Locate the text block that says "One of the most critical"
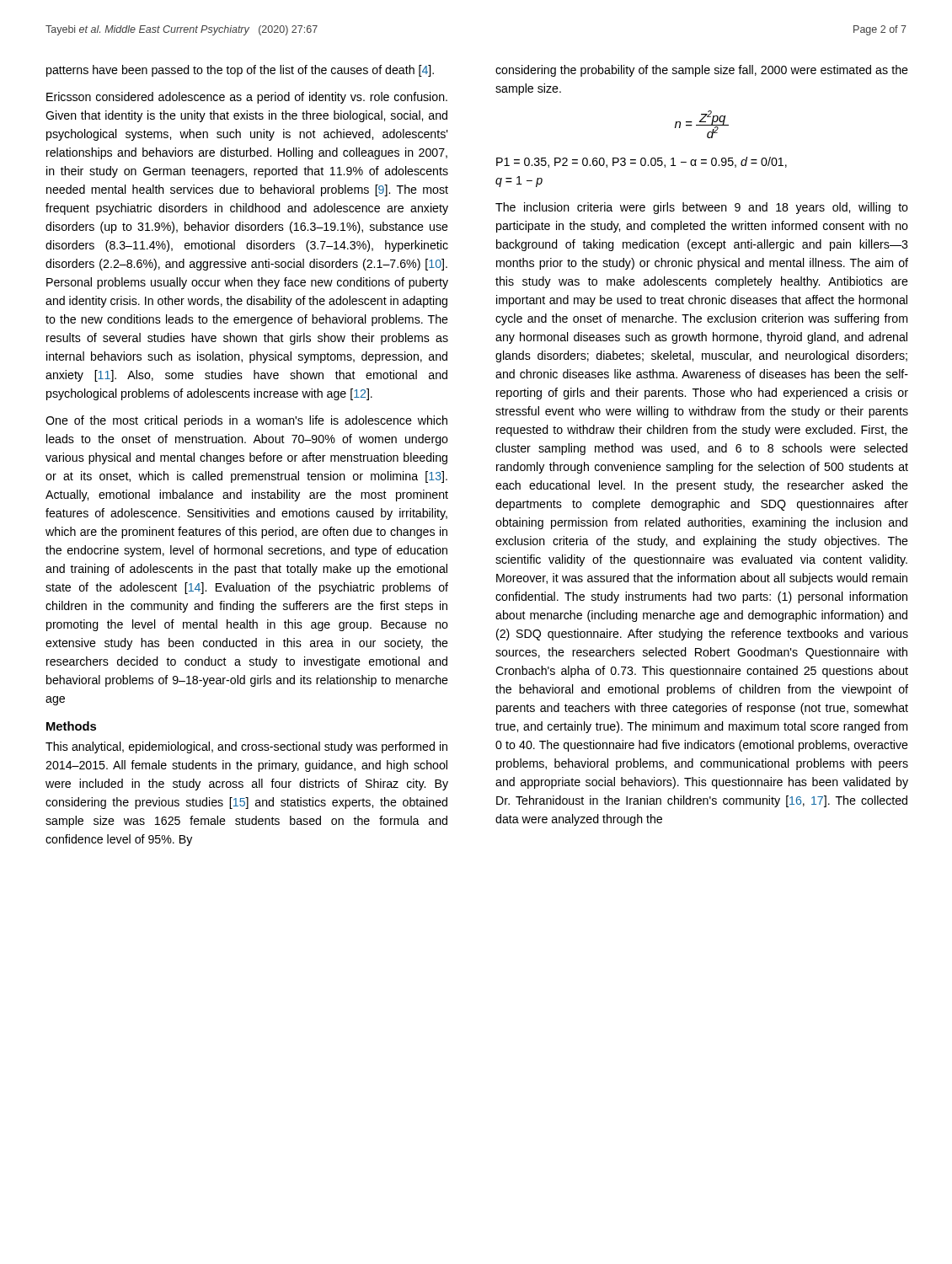 [x=247, y=560]
